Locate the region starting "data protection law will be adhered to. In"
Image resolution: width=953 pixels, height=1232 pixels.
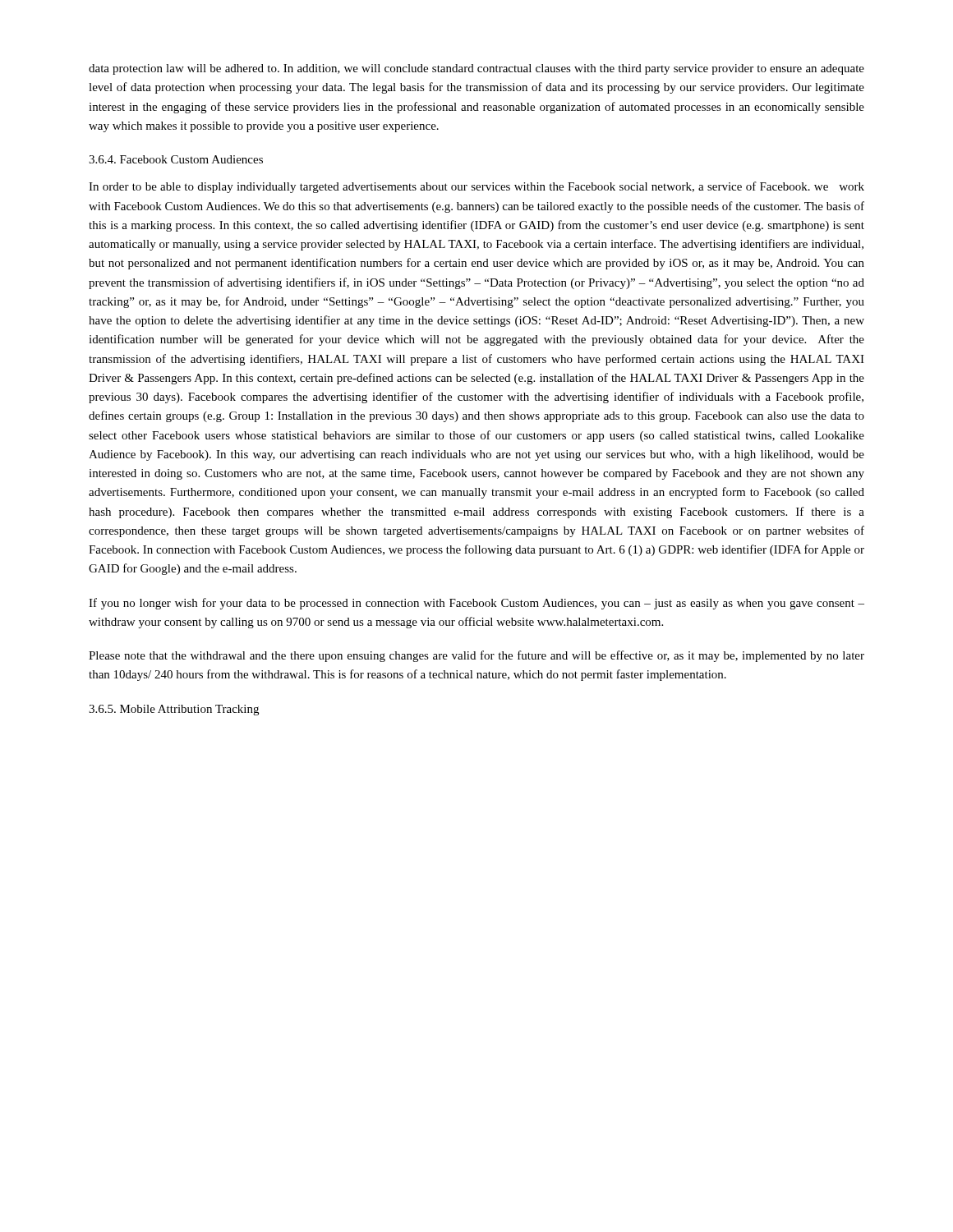pos(476,97)
